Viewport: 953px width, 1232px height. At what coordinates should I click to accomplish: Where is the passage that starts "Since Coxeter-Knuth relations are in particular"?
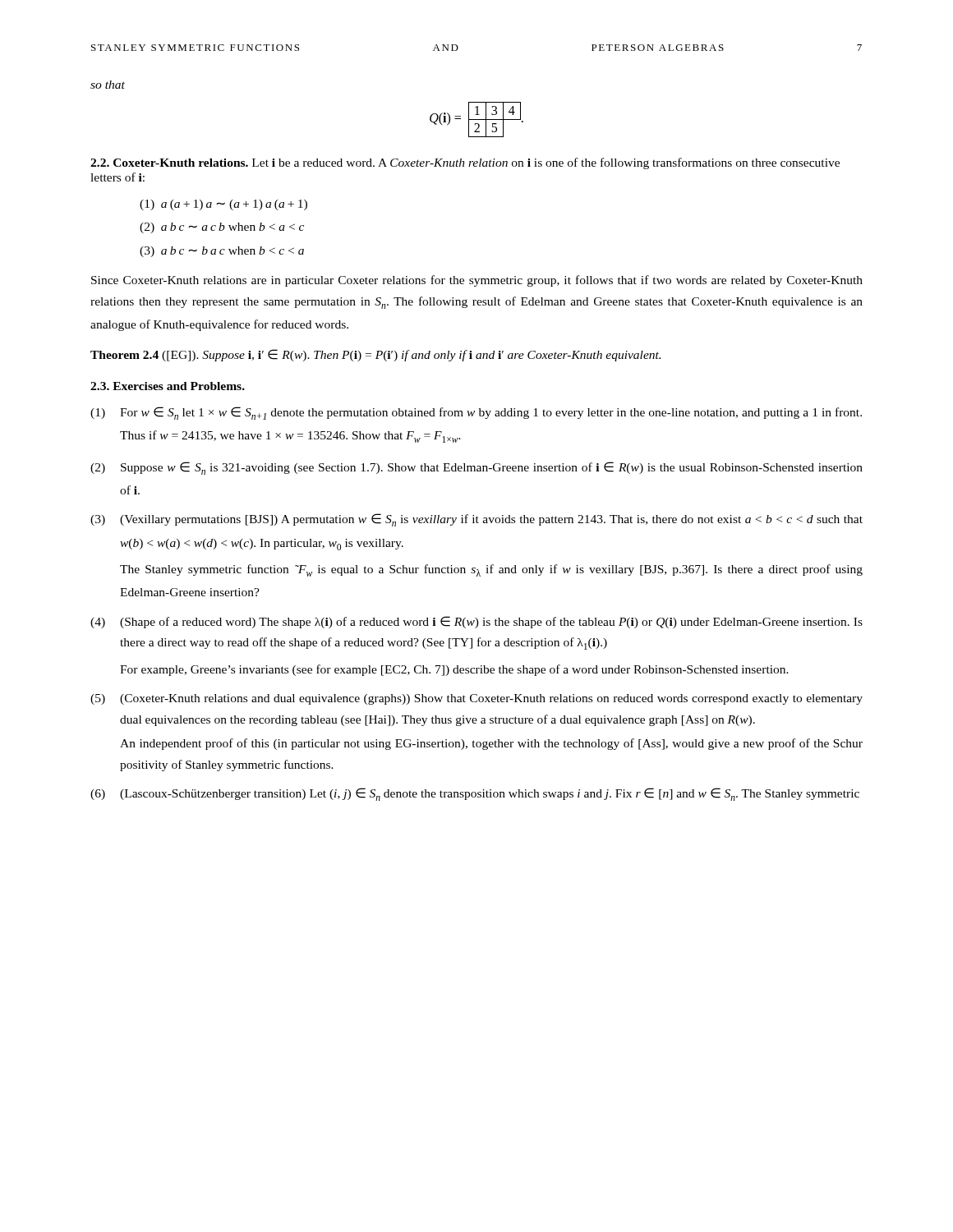tap(476, 302)
